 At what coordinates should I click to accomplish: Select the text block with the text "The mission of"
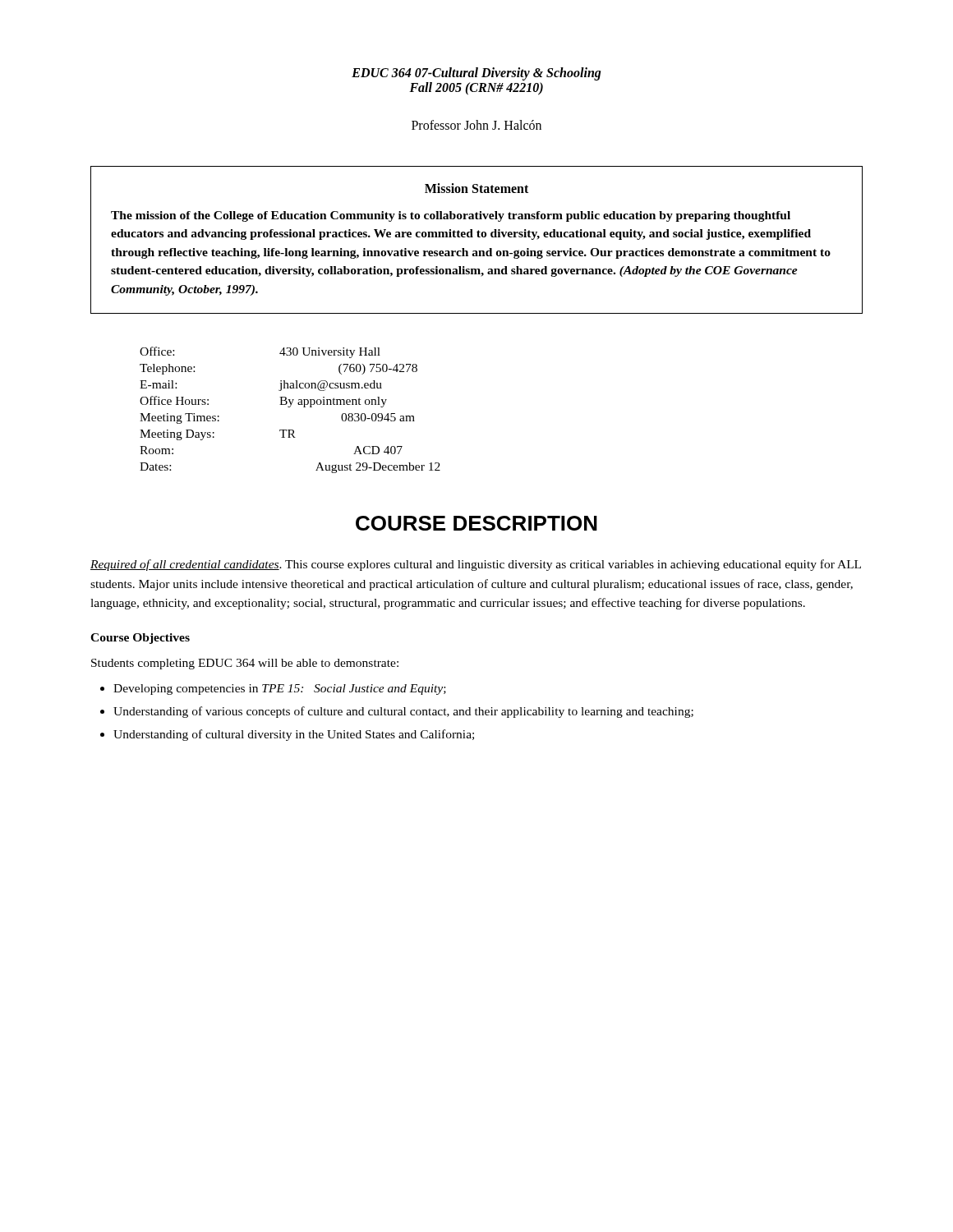click(x=471, y=252)
